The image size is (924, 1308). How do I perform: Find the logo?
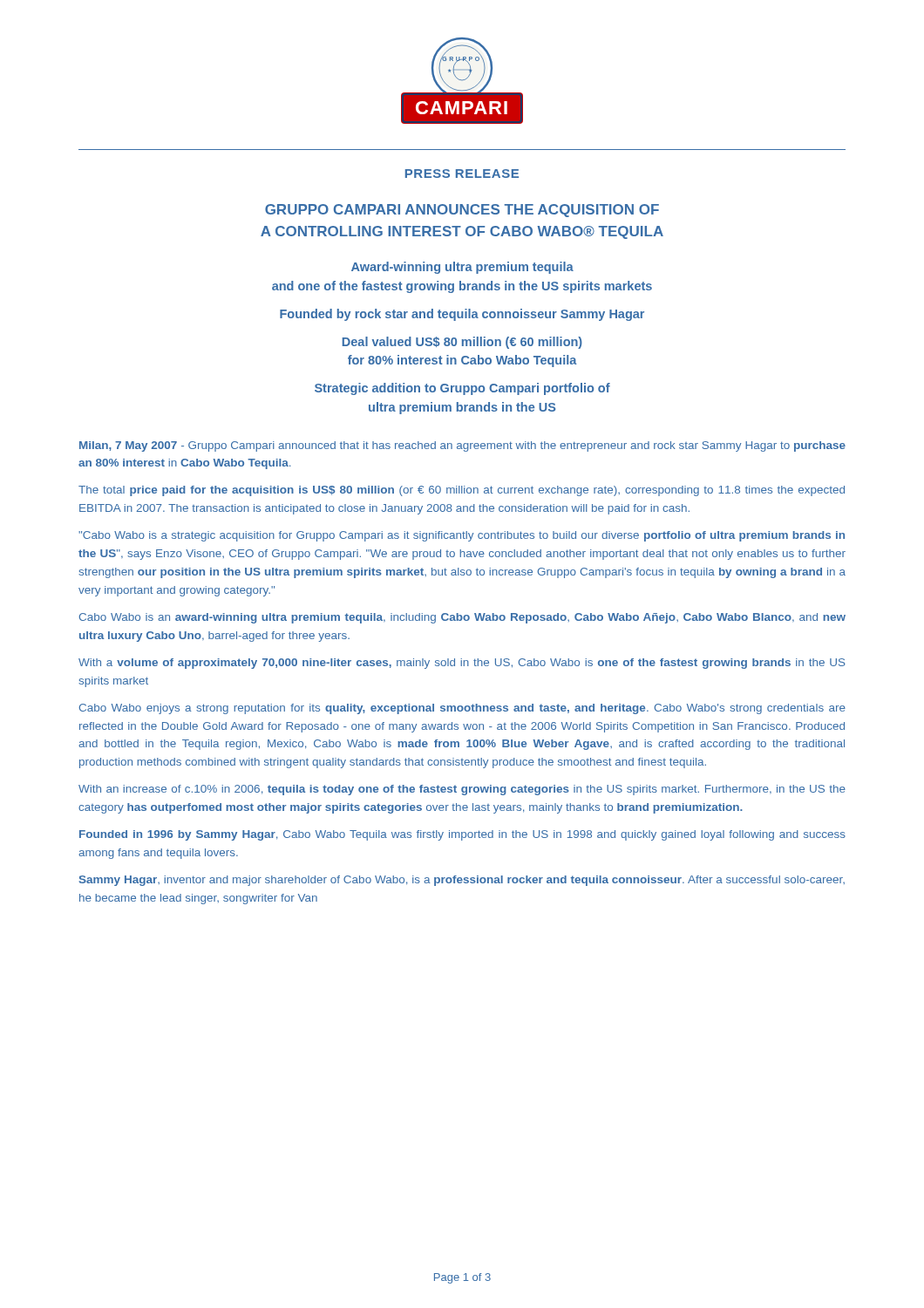pyautogui.click(x=462, y=84)
